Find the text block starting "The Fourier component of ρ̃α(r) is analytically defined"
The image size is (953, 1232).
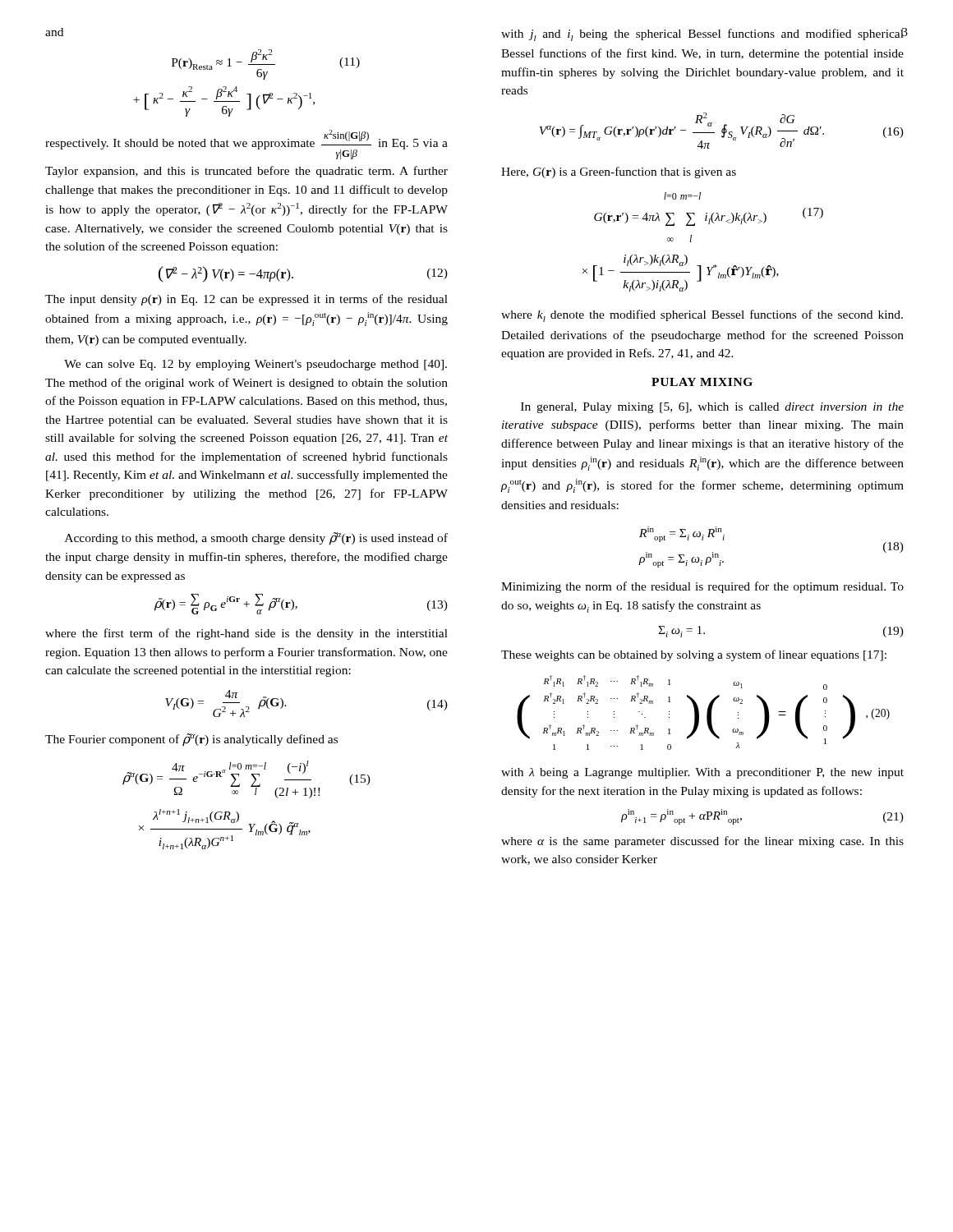(192, 738)
